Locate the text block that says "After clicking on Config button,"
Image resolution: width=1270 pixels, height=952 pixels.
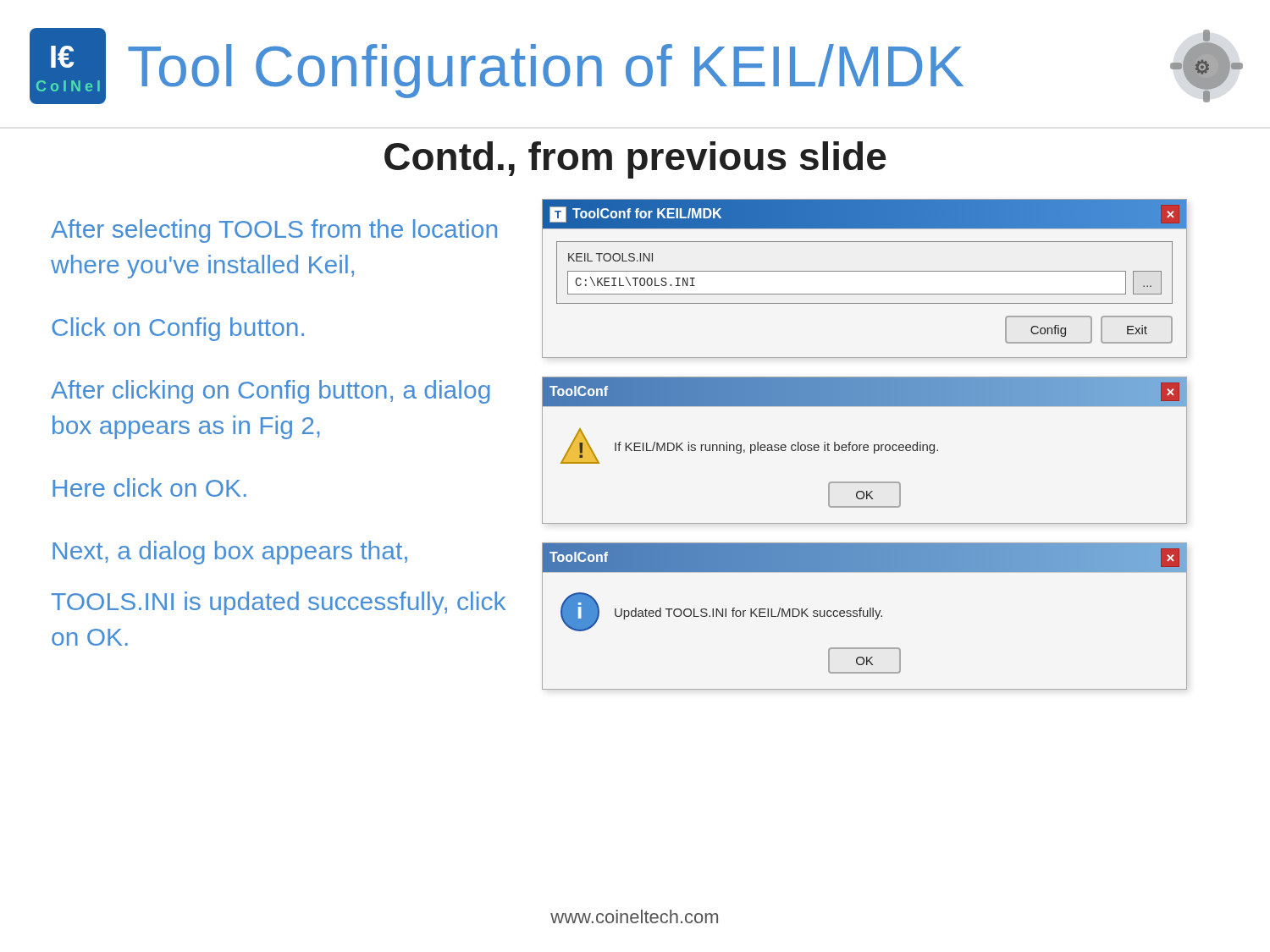tap(271, 407)
